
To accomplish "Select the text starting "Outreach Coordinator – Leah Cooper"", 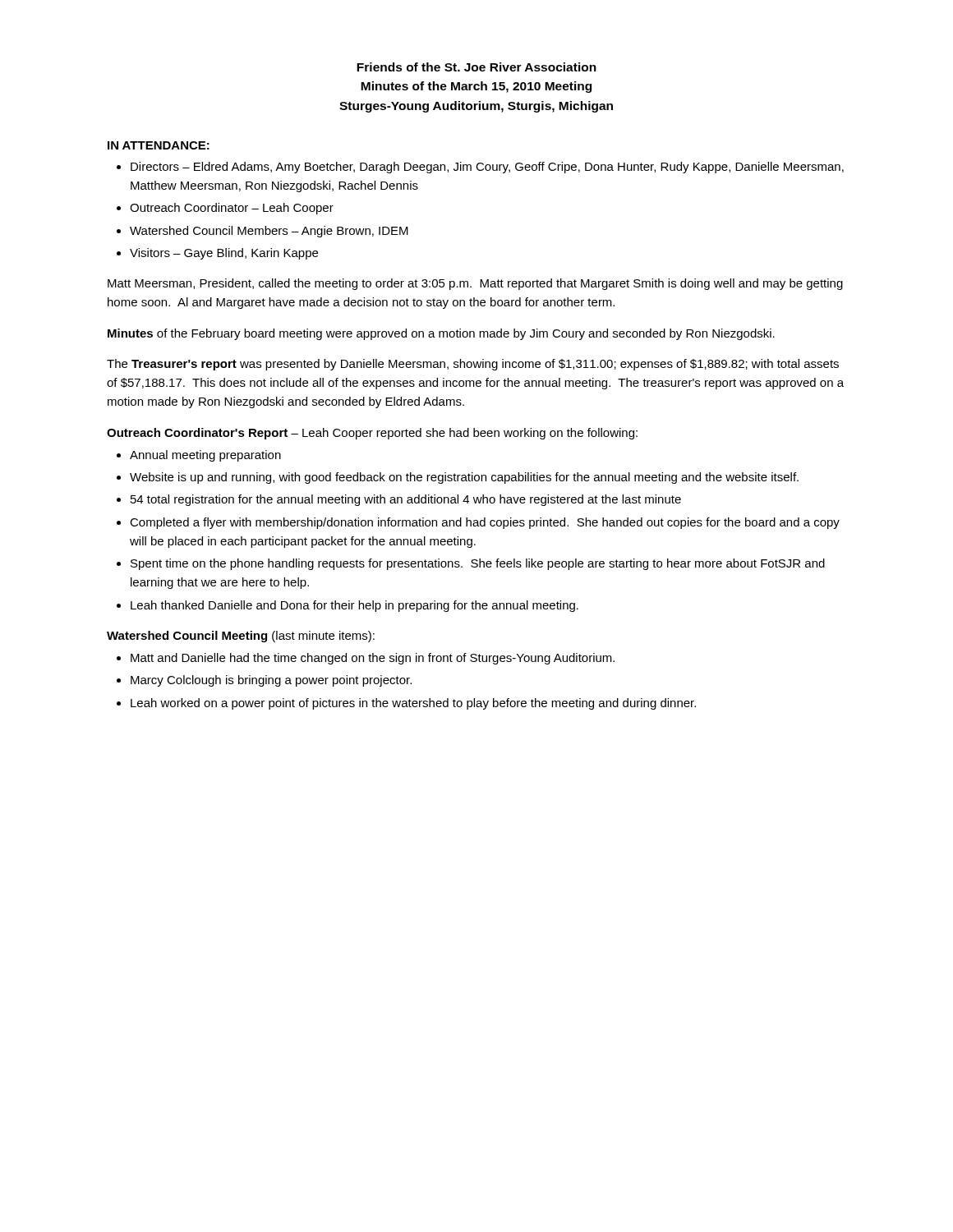I will (x=232, y=208).
